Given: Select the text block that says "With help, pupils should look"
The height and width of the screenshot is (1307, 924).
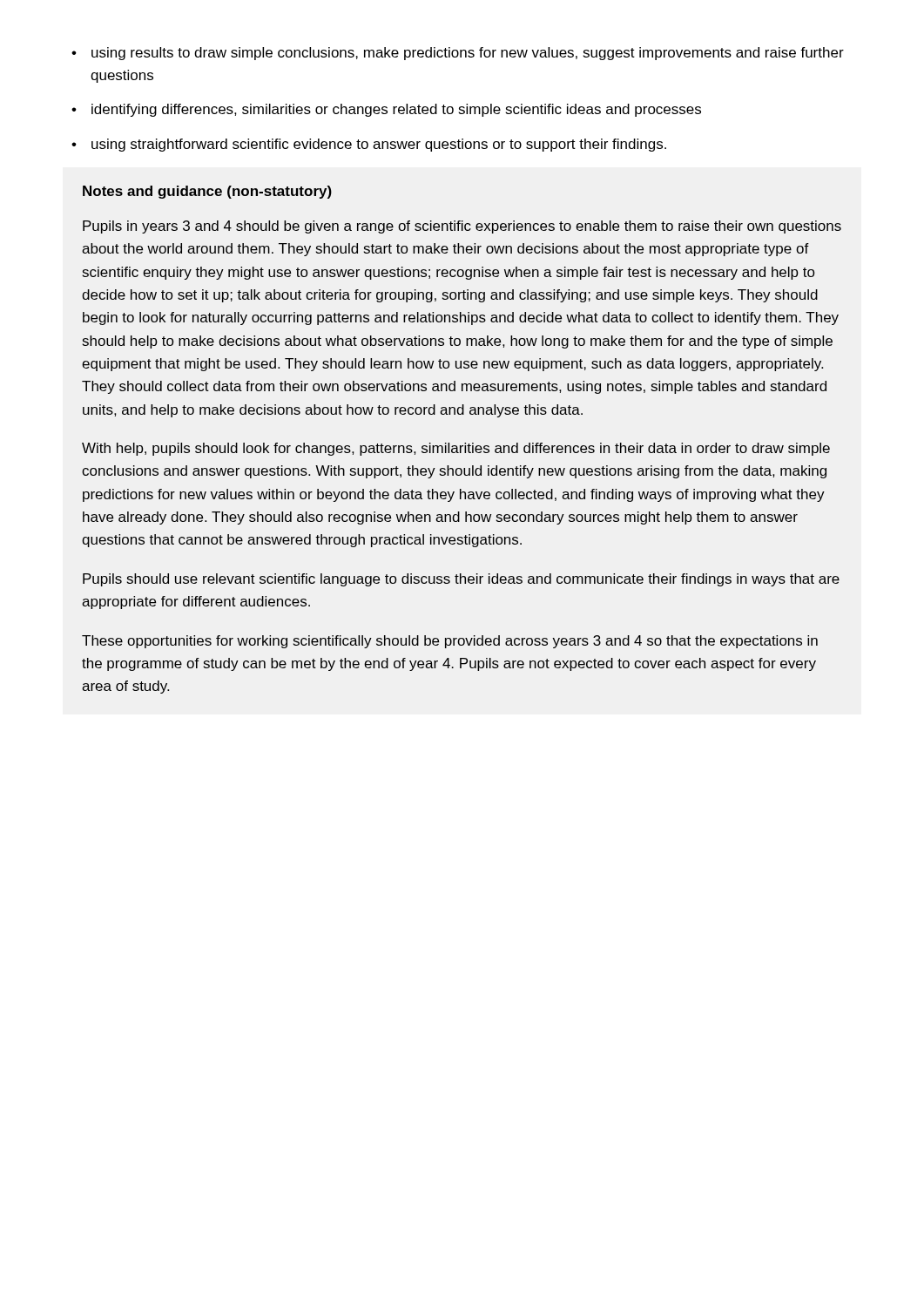Looking at the screenshot, I should pyautogui.click(x=456, y=494).
